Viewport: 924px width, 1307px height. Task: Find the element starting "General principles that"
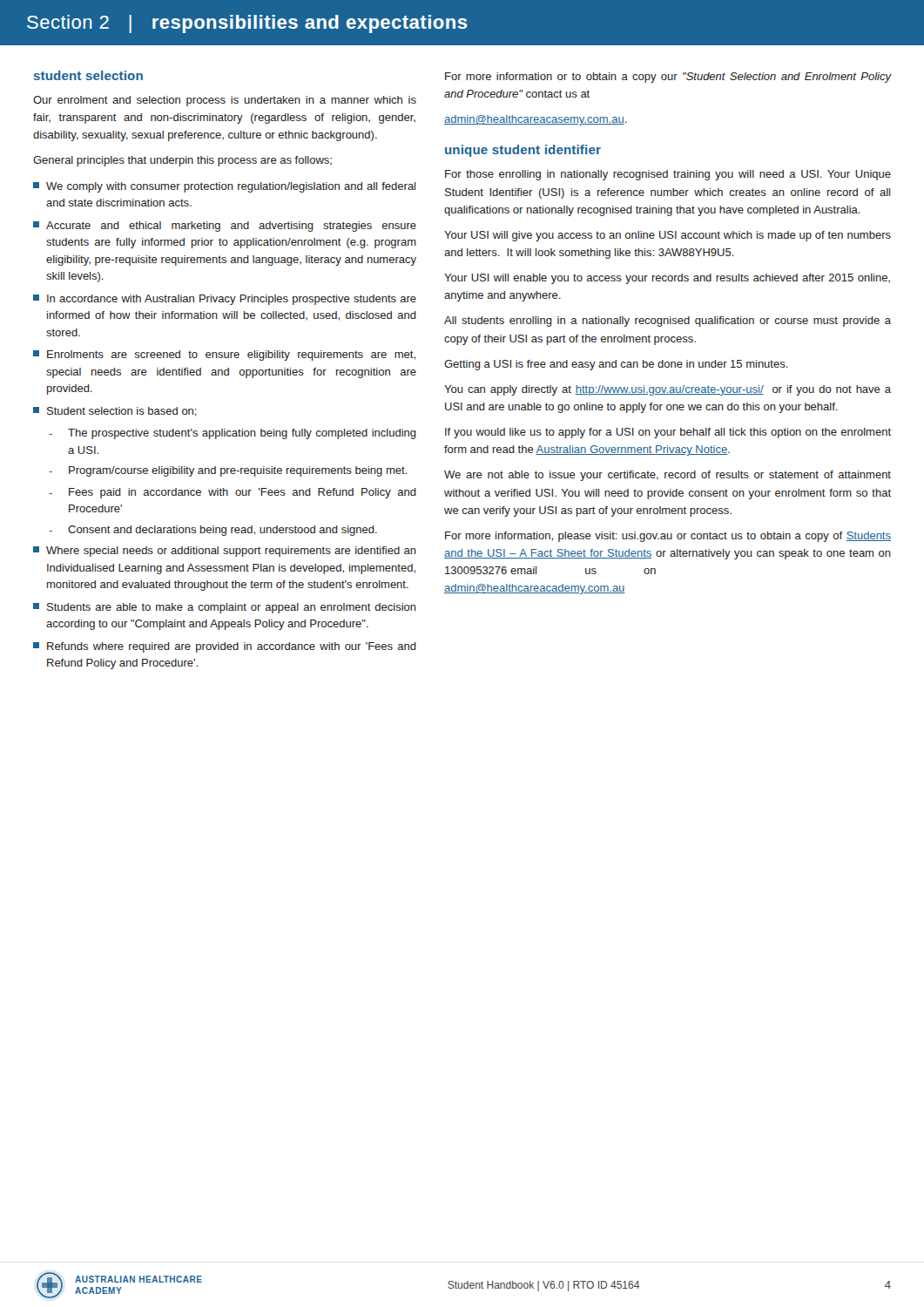coord(183,160)
